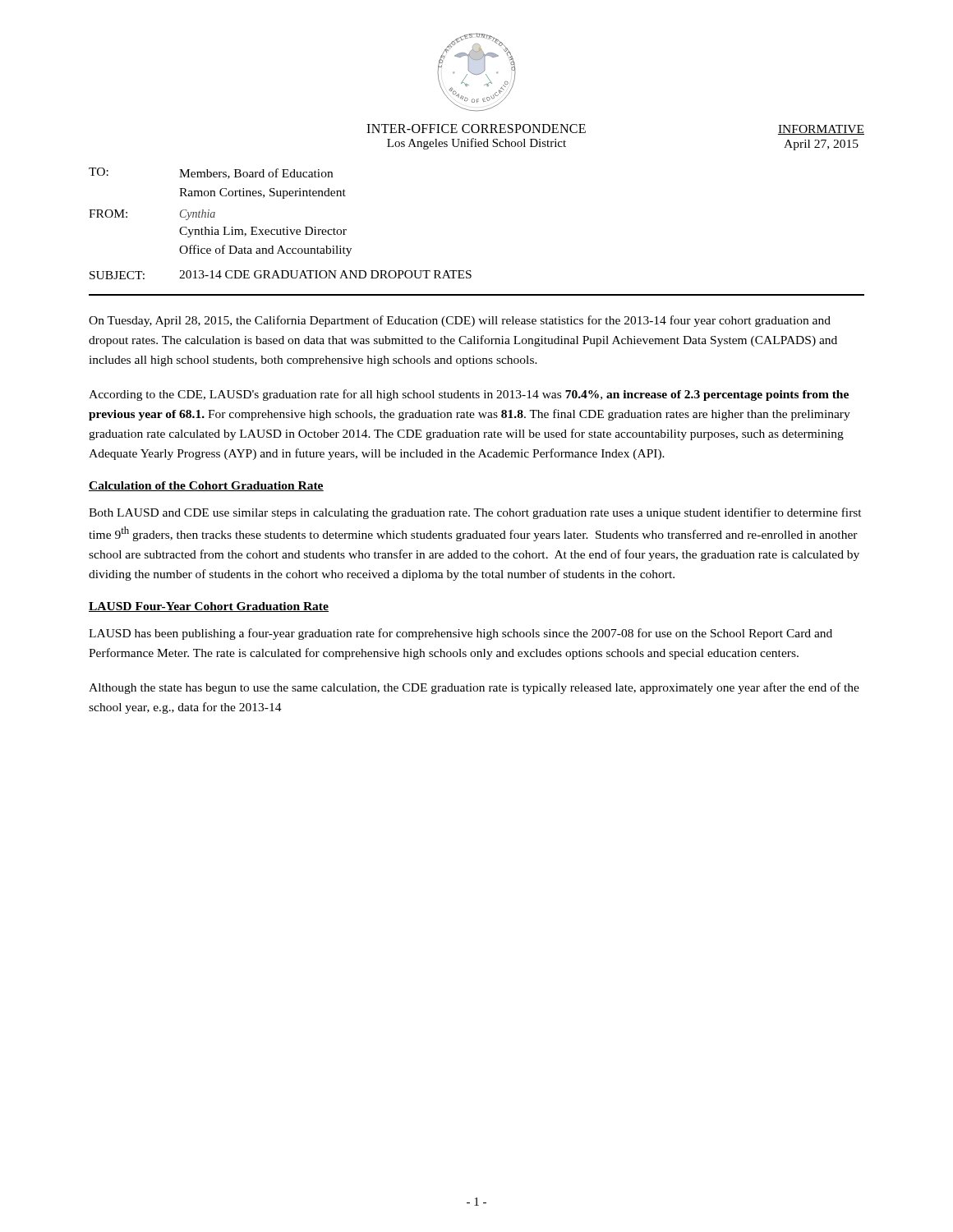The image size is (953, 1232).
Task: Click on the text block containing "On Tuesday, April"
Action: click(463, 340)
